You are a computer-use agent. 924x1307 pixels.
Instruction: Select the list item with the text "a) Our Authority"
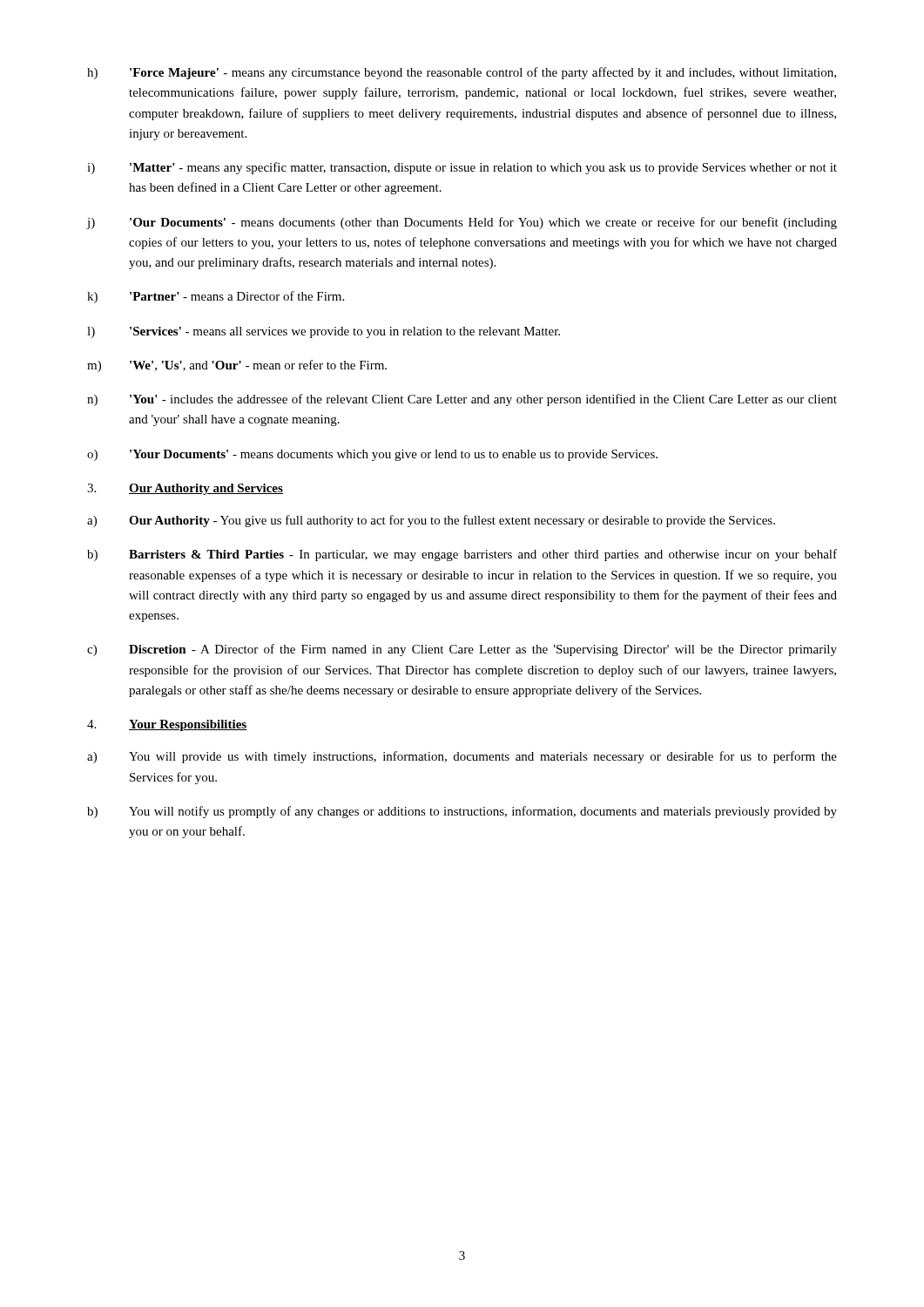(x=462, y=521)
